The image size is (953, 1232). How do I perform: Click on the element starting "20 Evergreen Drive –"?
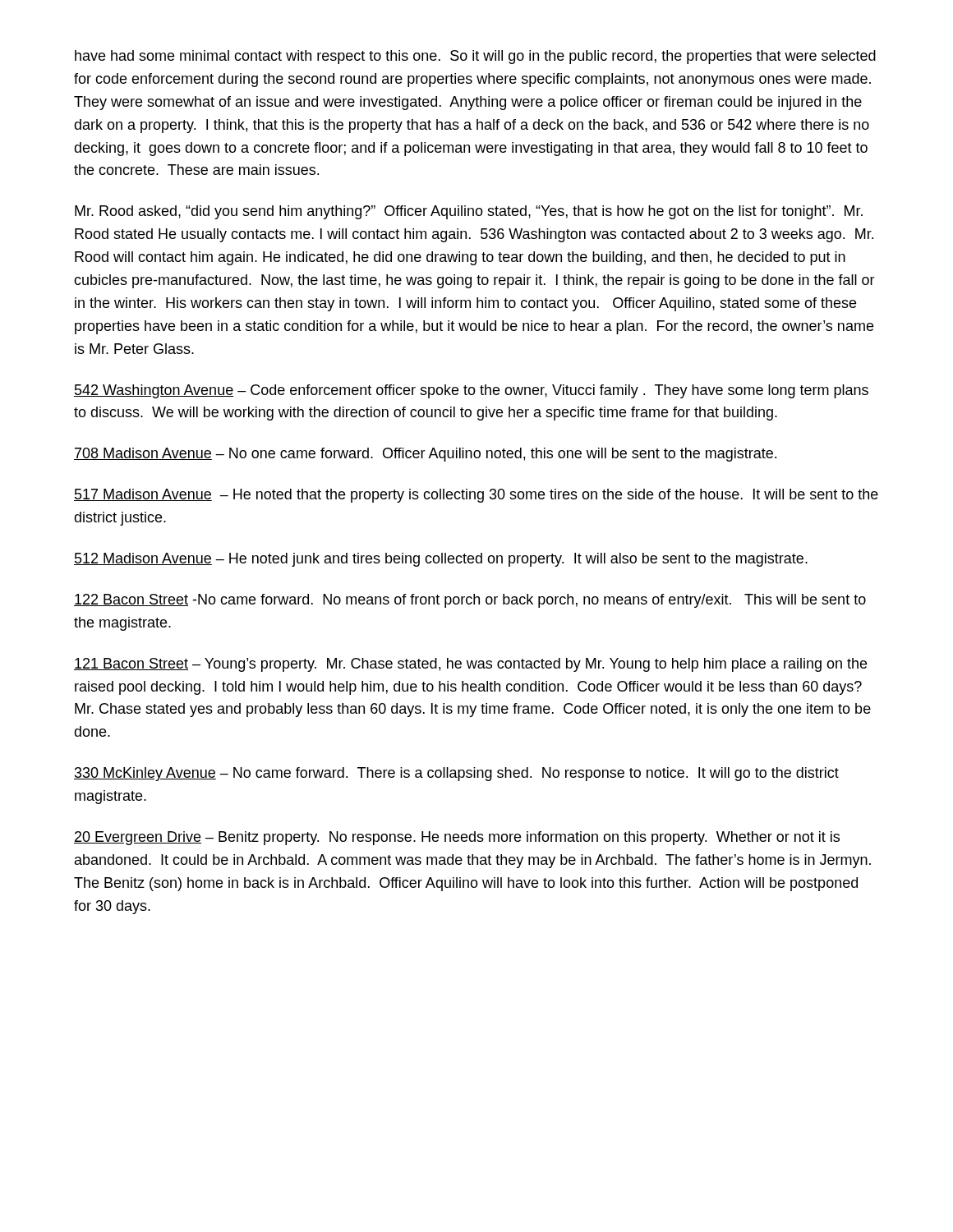475,871
